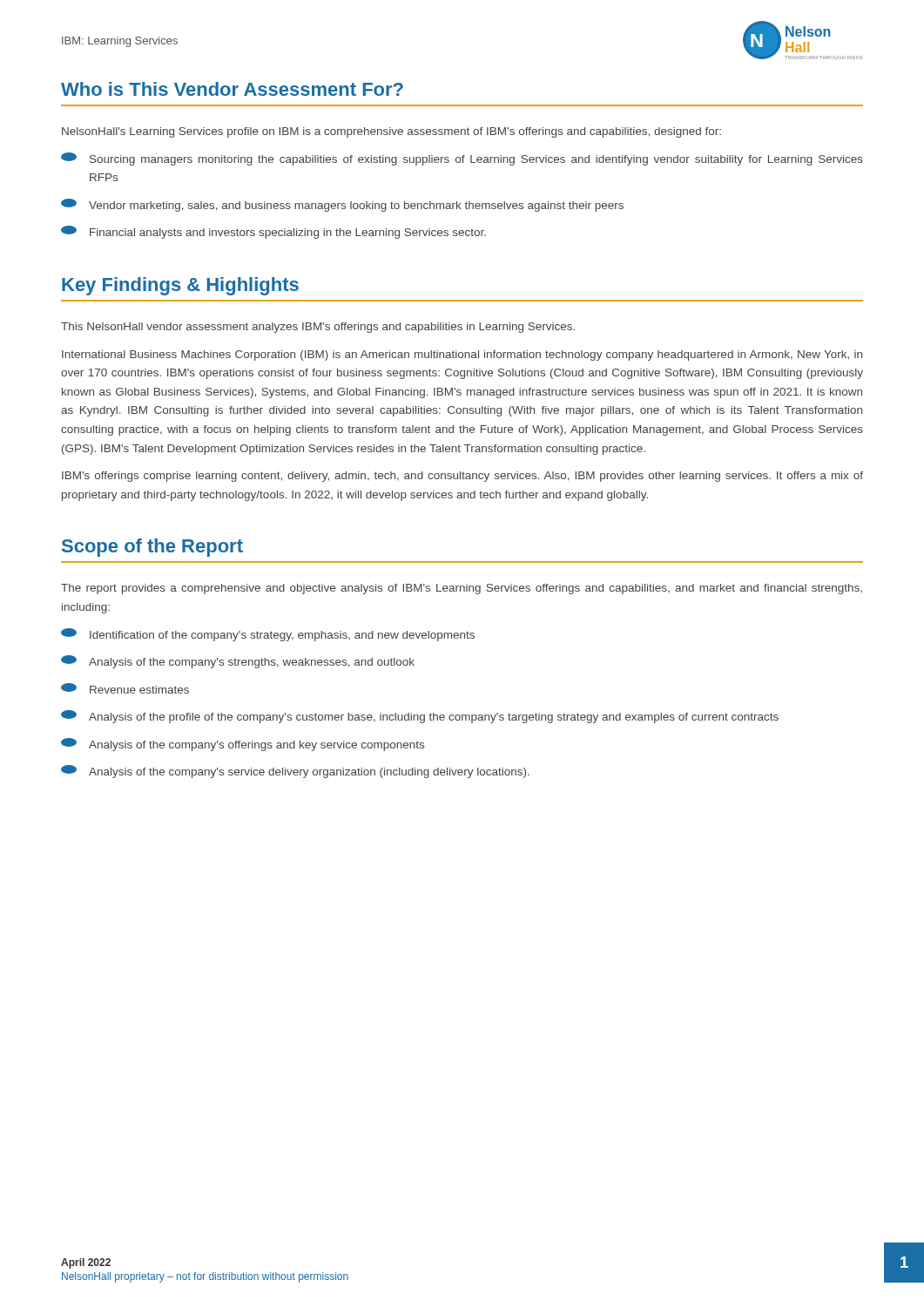Point to the block beginning "Analysis of the profile"
The height and width of the screenshot is (1307, 924).
pos(462,717)
